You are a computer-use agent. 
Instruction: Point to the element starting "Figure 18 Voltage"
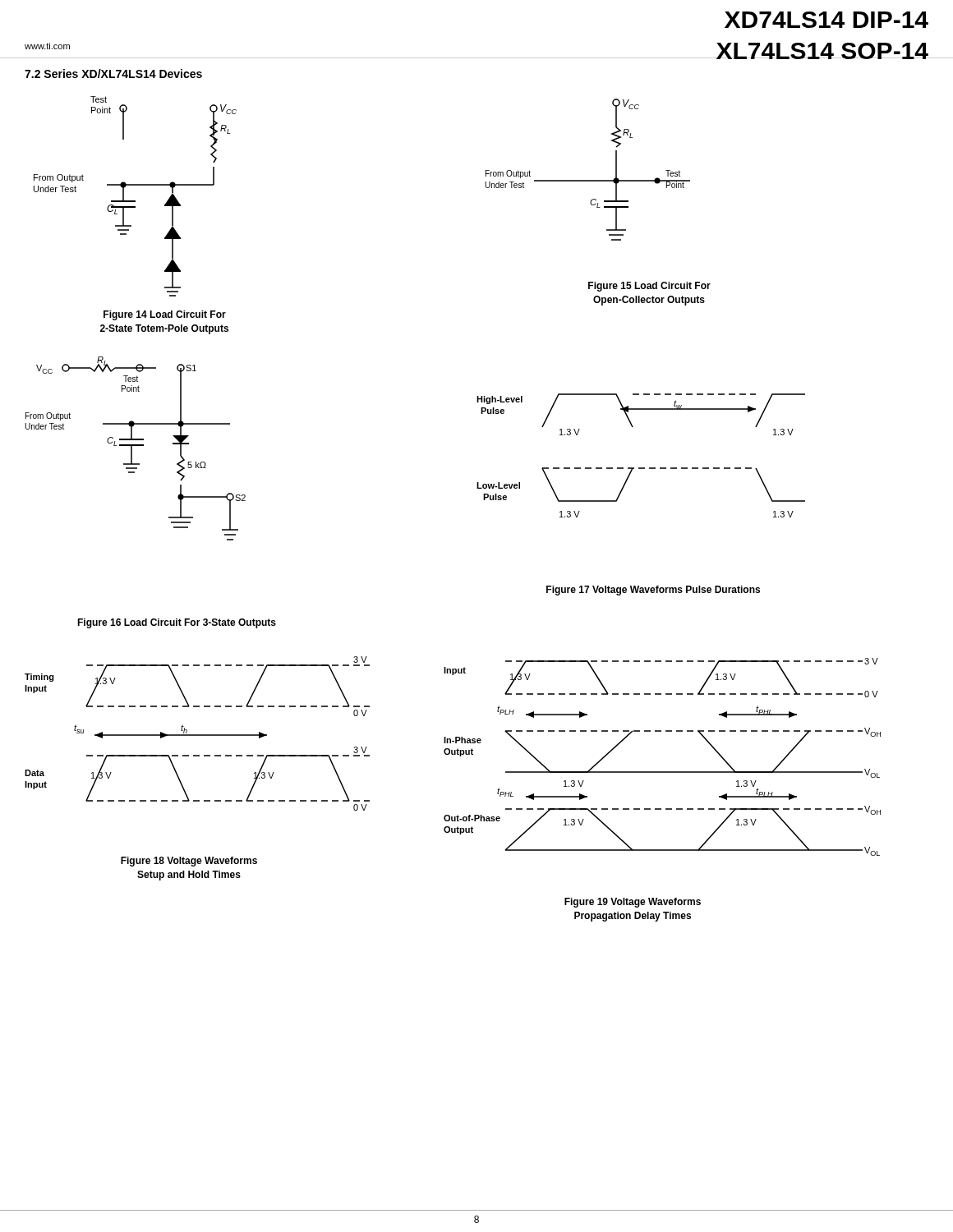[x=189, y=868]
